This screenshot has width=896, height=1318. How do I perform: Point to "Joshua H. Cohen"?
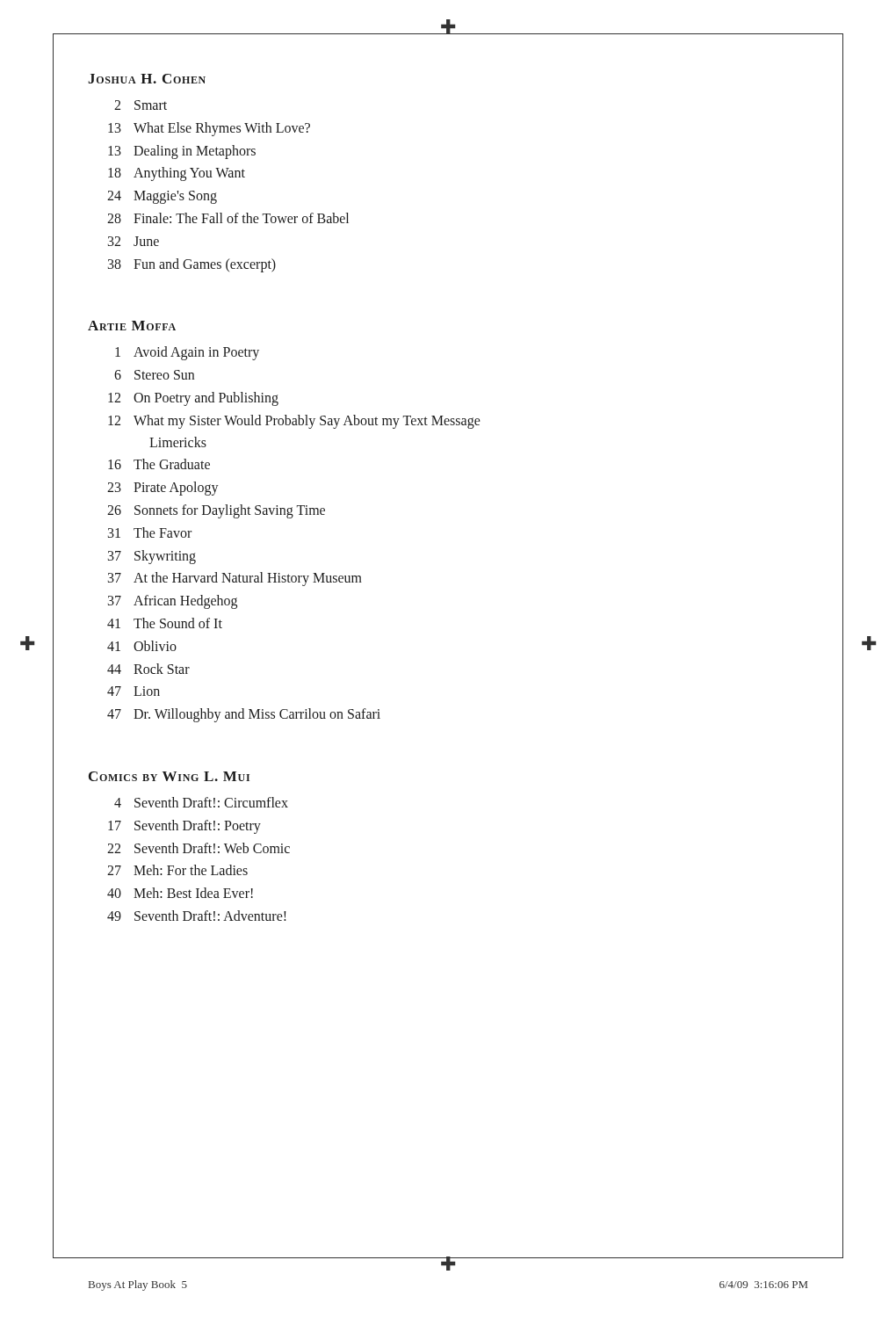[147, 79]
